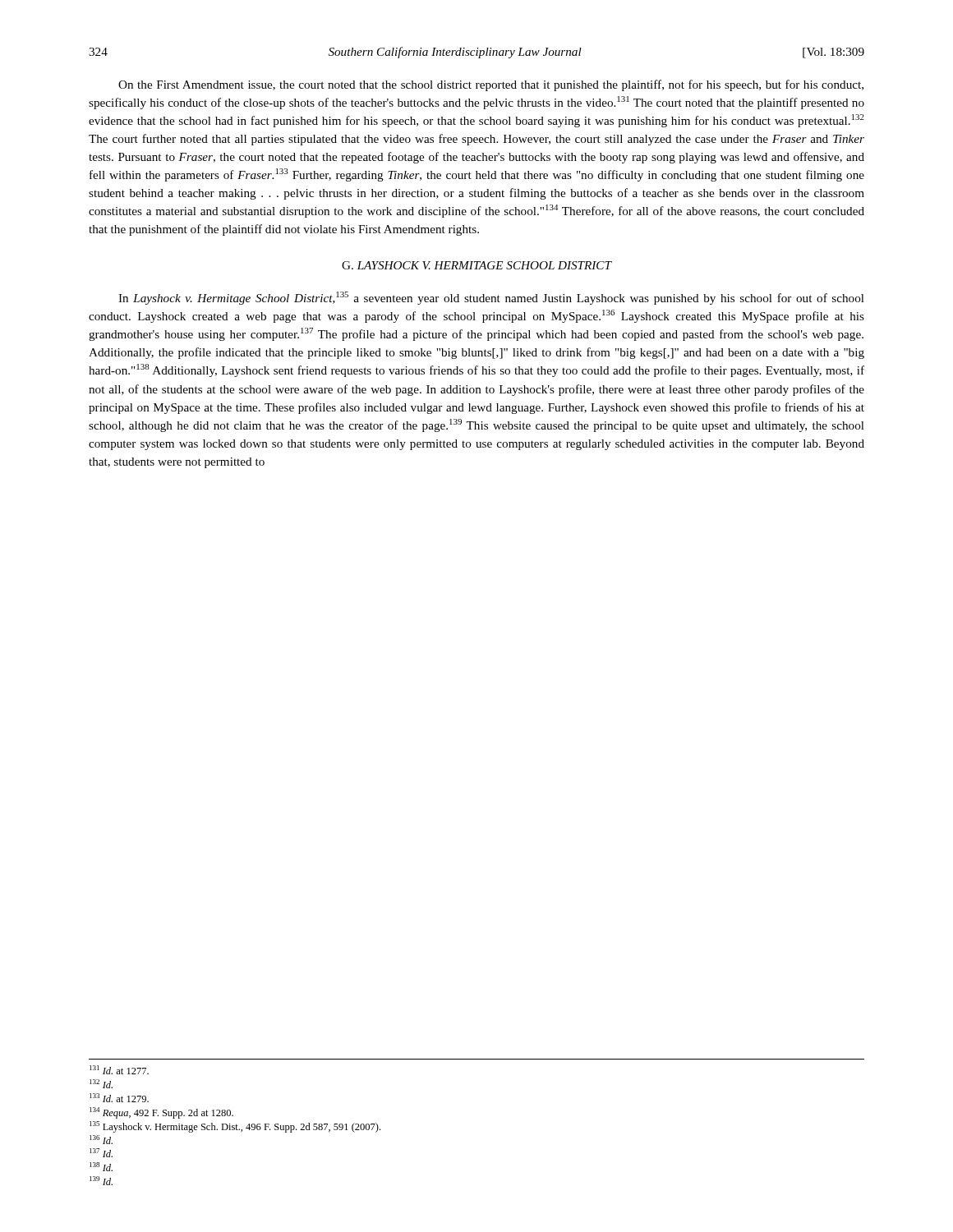This screenshot has height=1232, width=953.
Task: Click on the region starting "On the First Amendment issue, the"
Action: [x=476, y=157]
